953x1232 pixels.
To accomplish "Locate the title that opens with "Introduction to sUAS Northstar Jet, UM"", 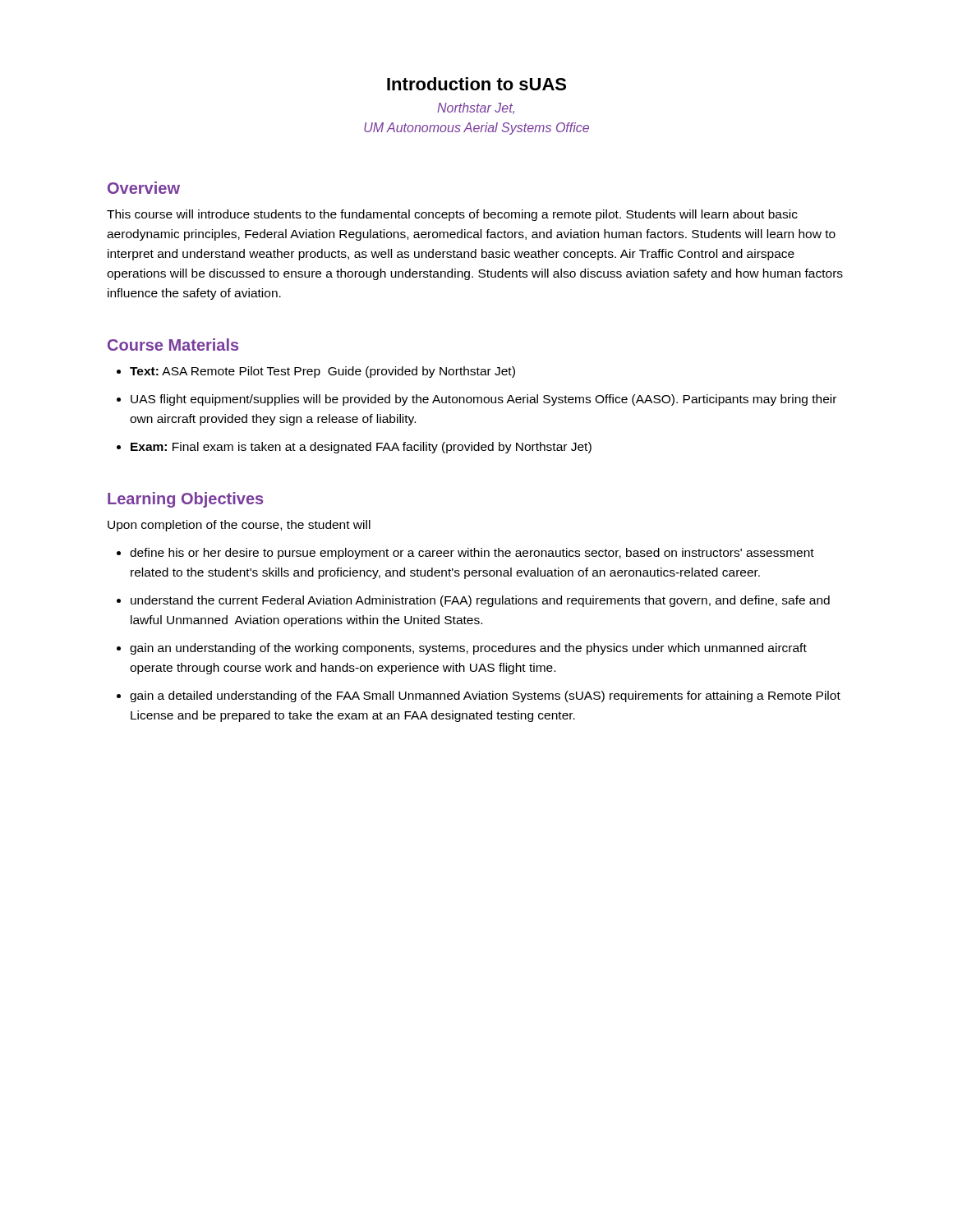I will point(476,106).
